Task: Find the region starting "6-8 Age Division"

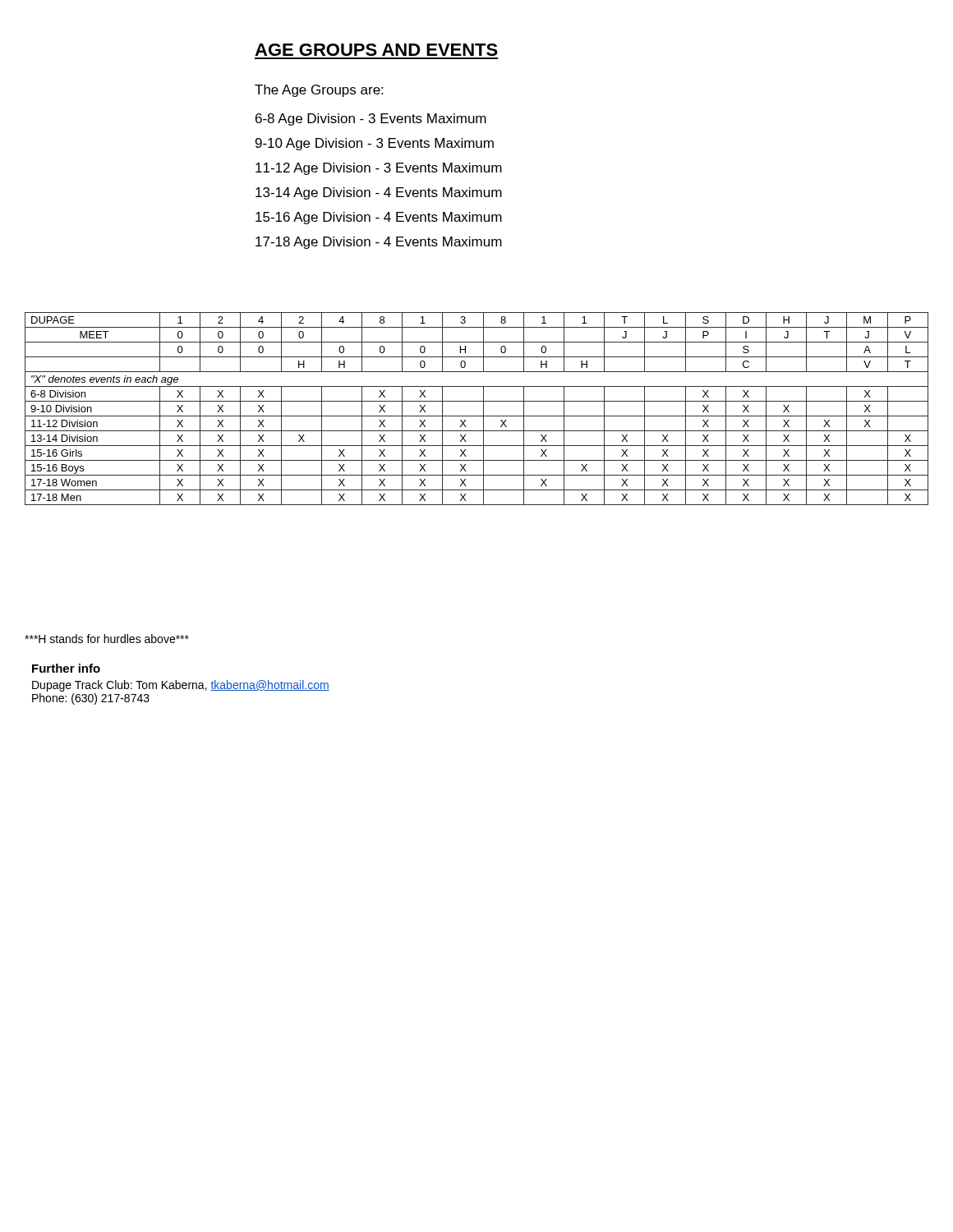Action: click(371, 119)
